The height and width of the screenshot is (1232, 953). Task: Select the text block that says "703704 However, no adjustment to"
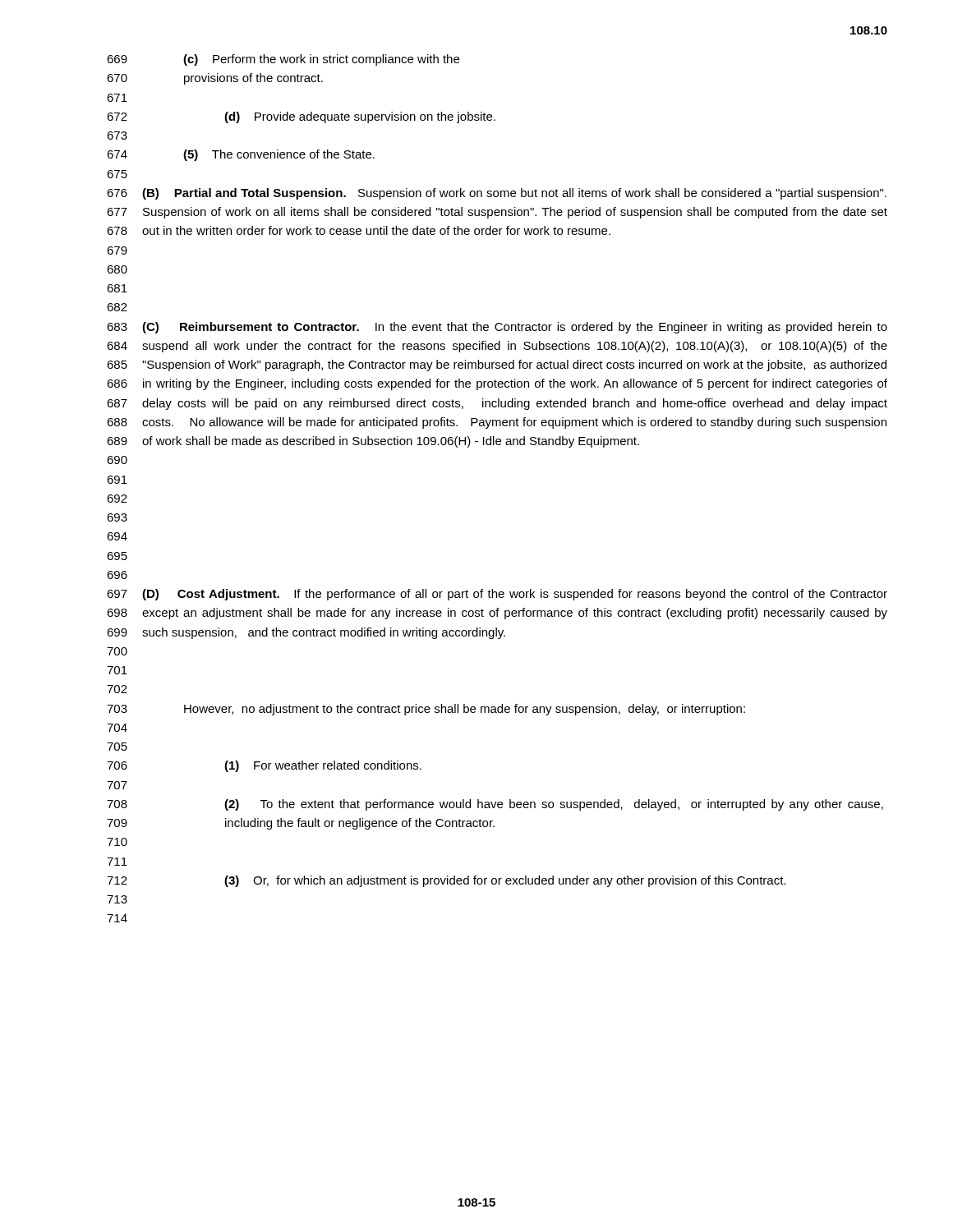(485, 718)
